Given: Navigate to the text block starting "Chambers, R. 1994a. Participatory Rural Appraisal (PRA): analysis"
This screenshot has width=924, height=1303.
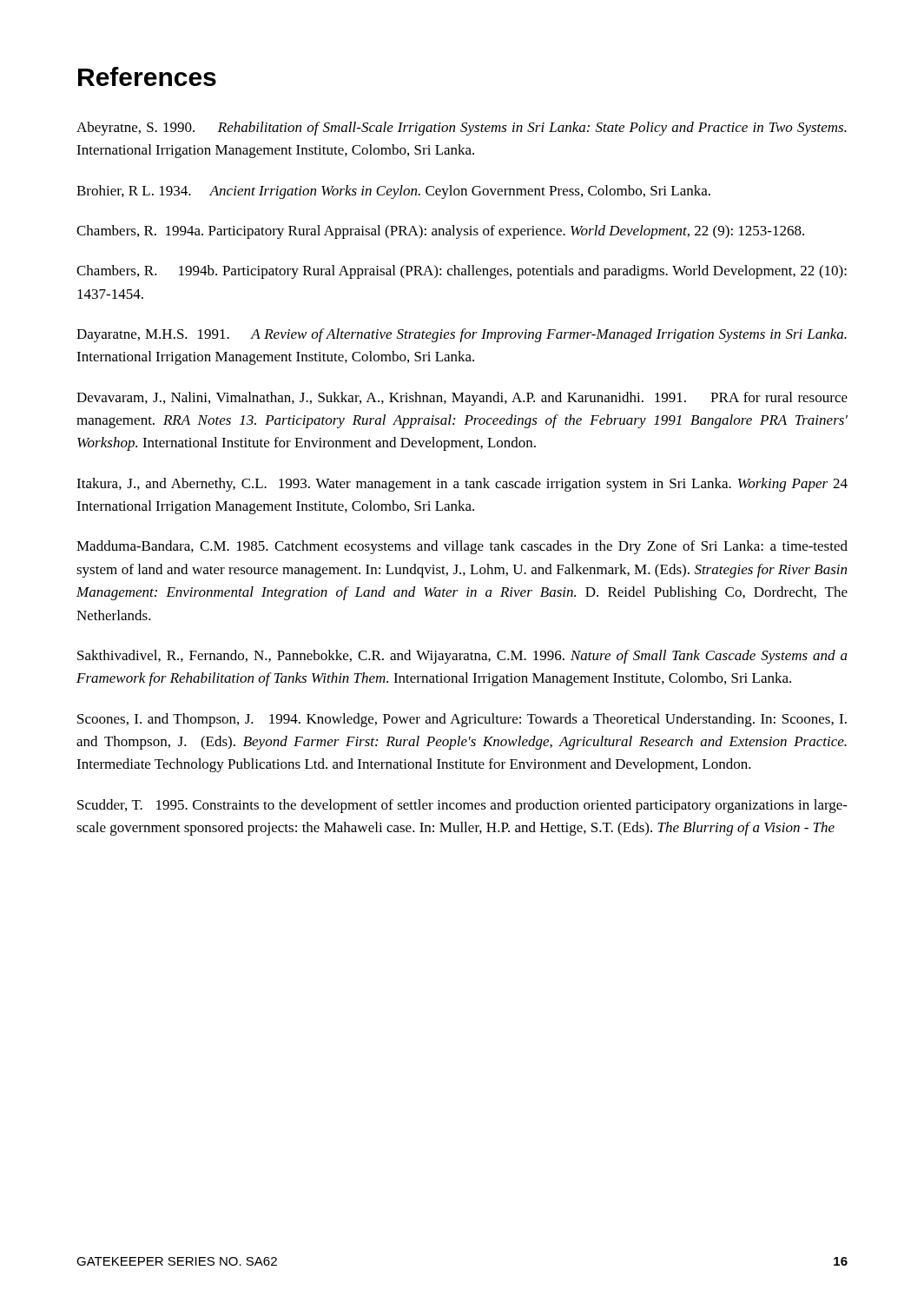Looking at the screenshot, I should (x=441, y=231).
